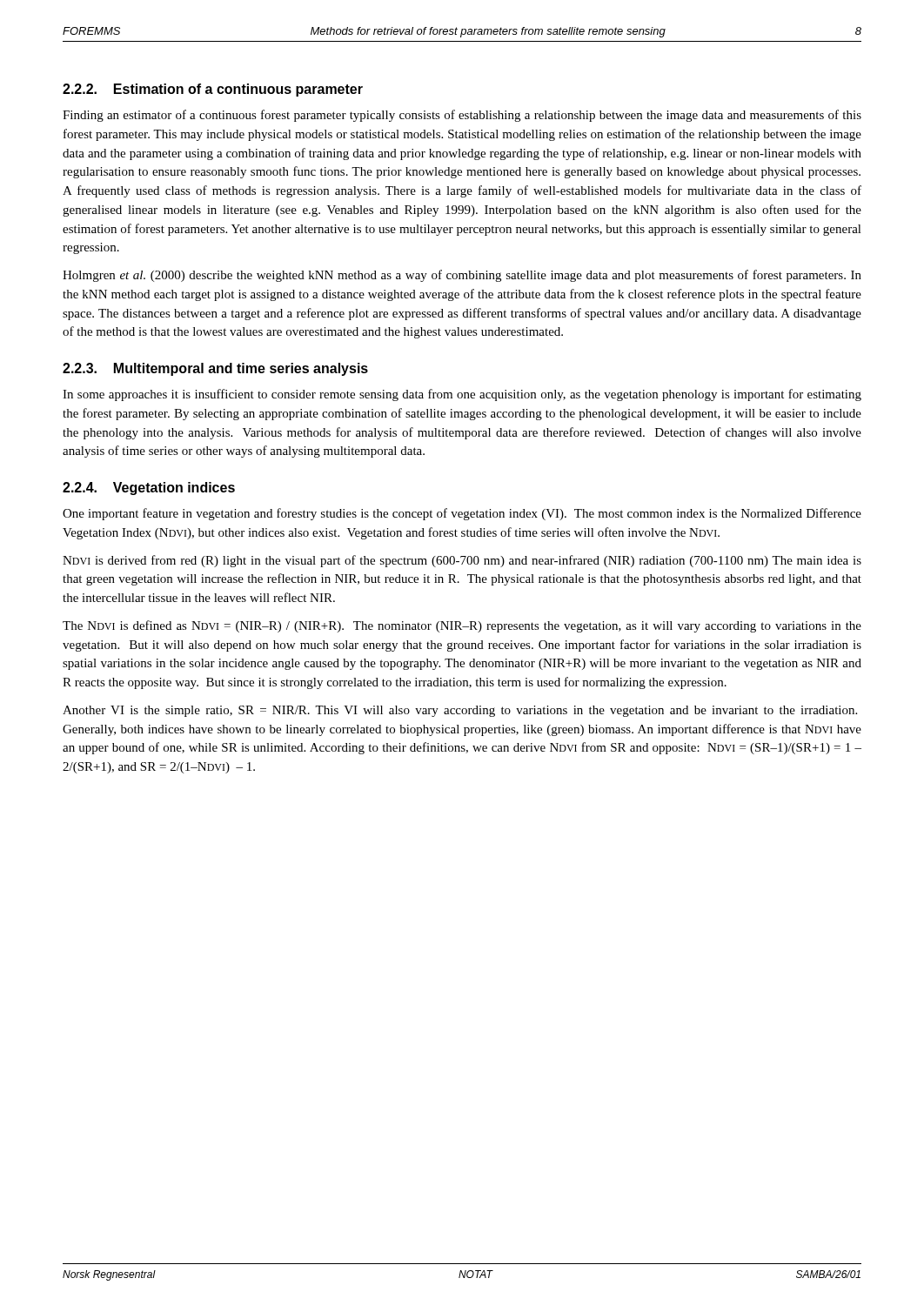
Task: Click the section header that begins "2.2.3. Multitemporal and time"
Action: 215,368
